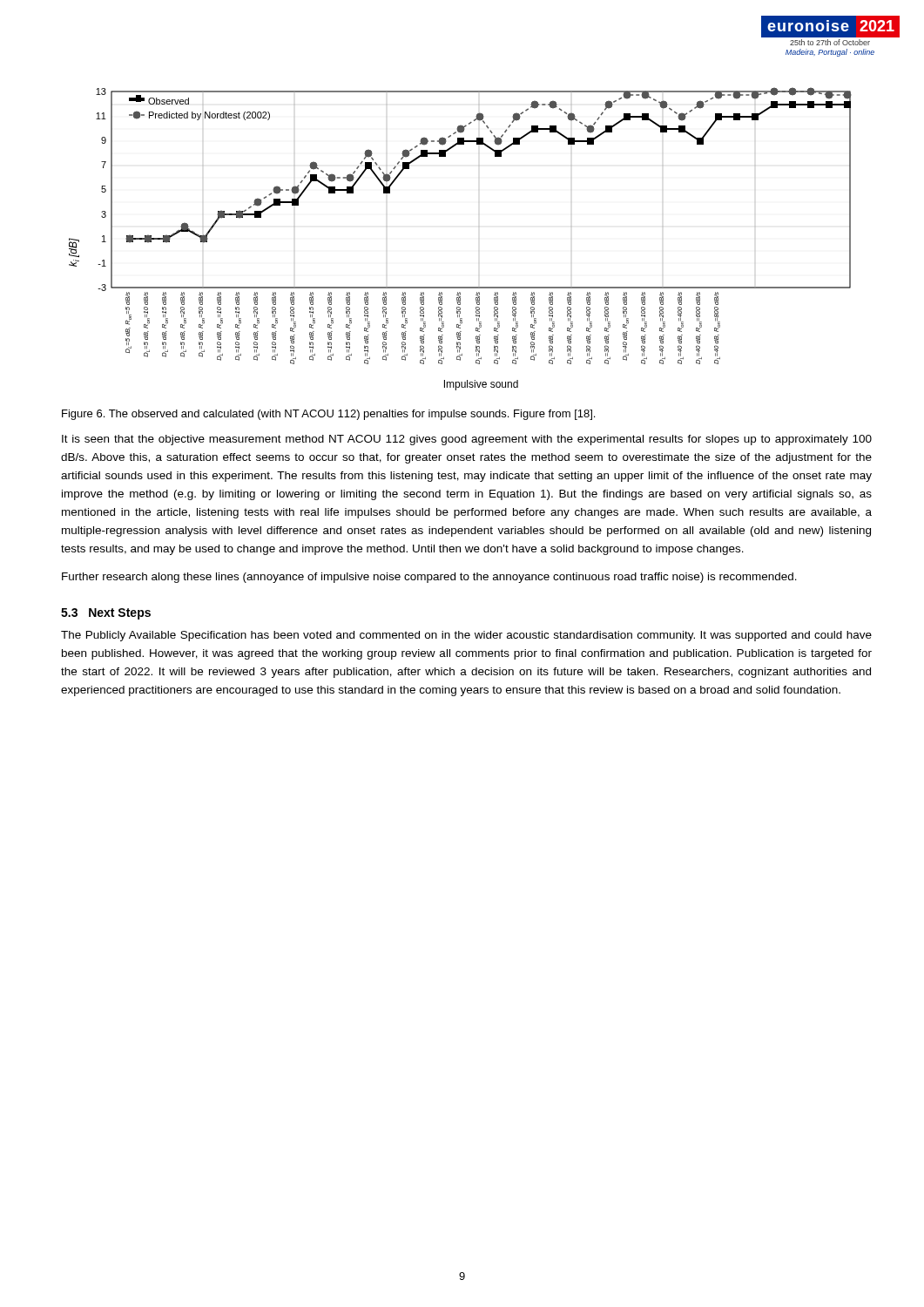
Task: Click on the region starting "Figure 6. The observed and"
Action: (329, 413)
